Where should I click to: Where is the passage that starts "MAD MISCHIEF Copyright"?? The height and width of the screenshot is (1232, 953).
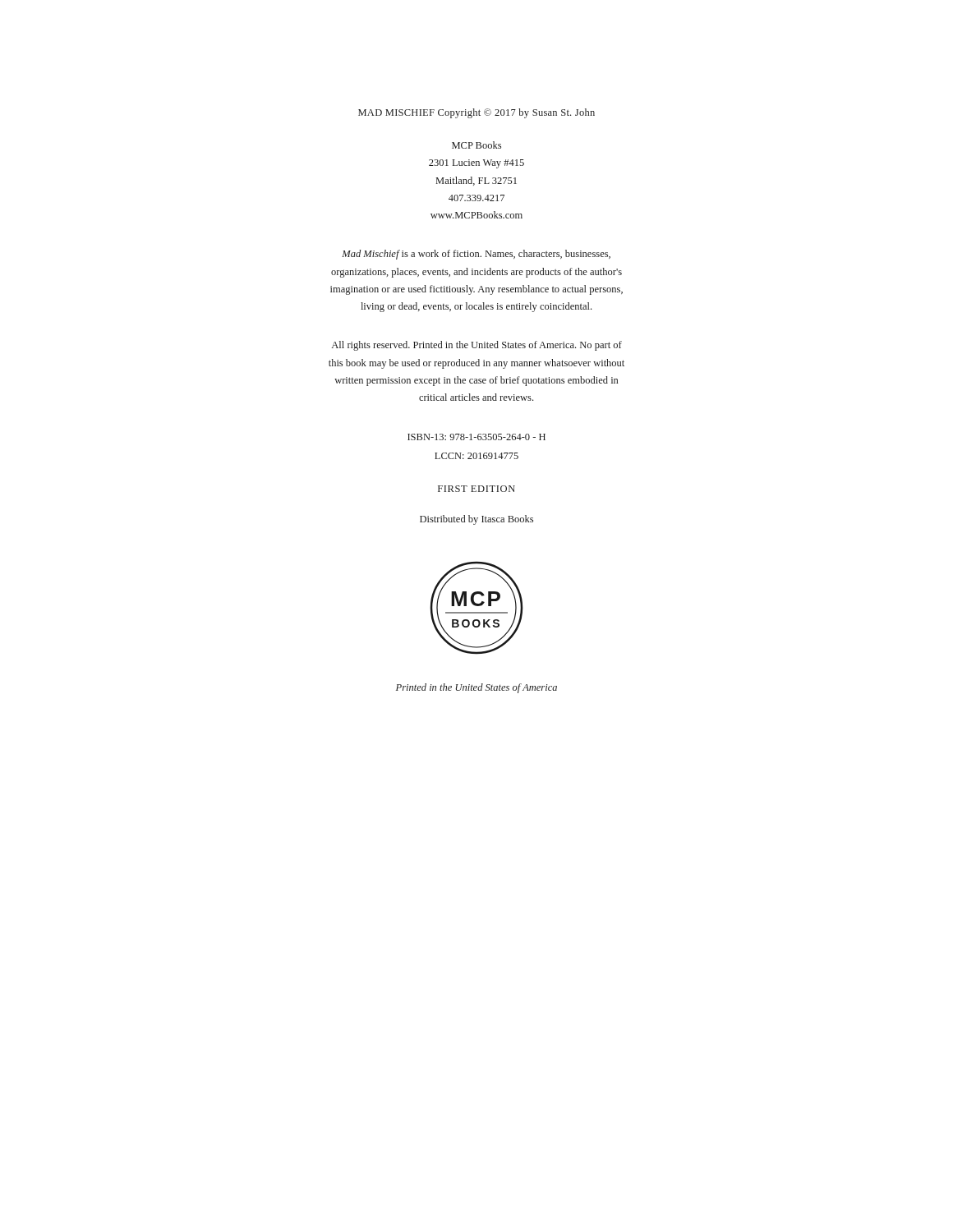pos(476,113)
